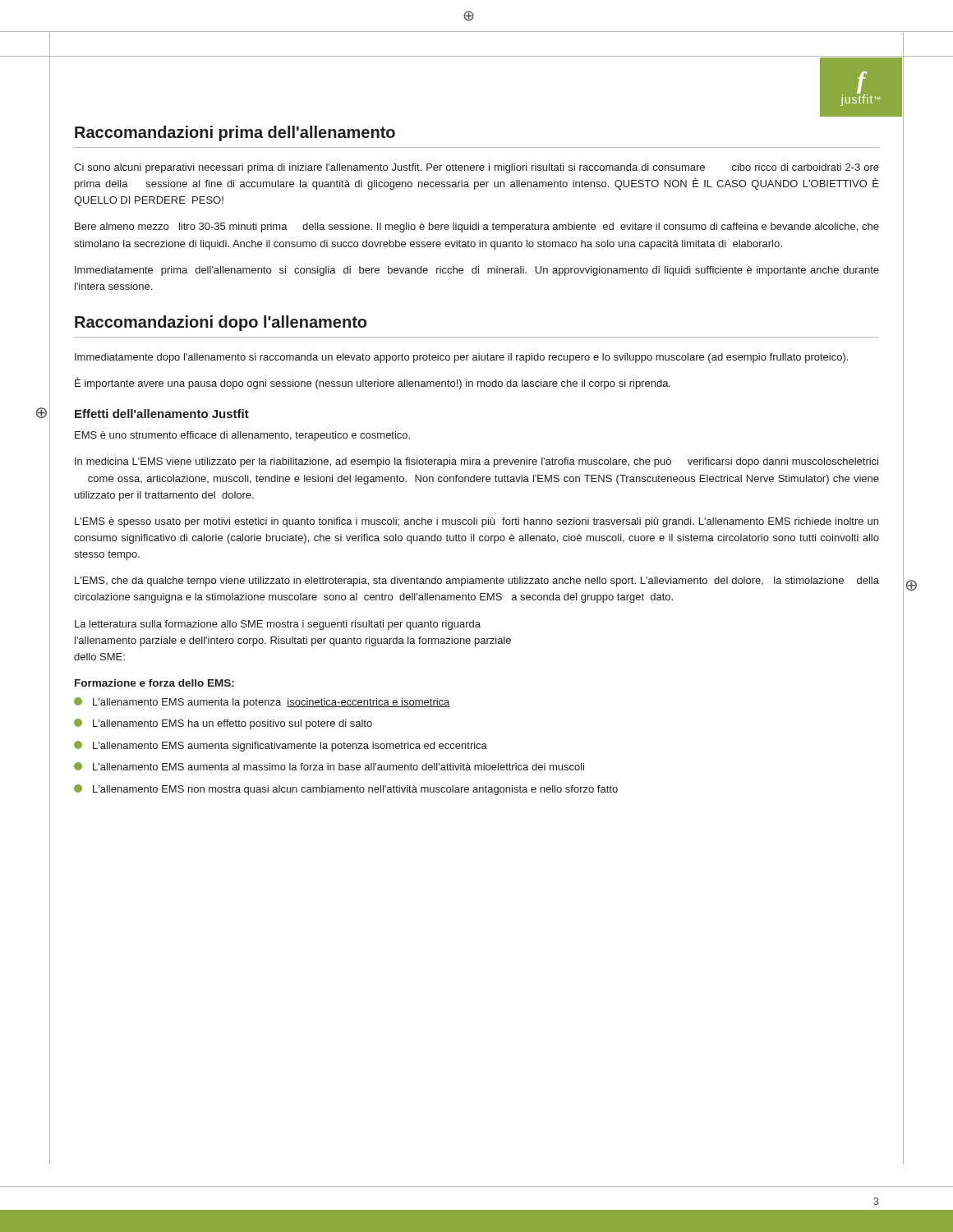This screenshot has height=1232, width=953.
Task: Click on the logo
Action: point(861,87)
